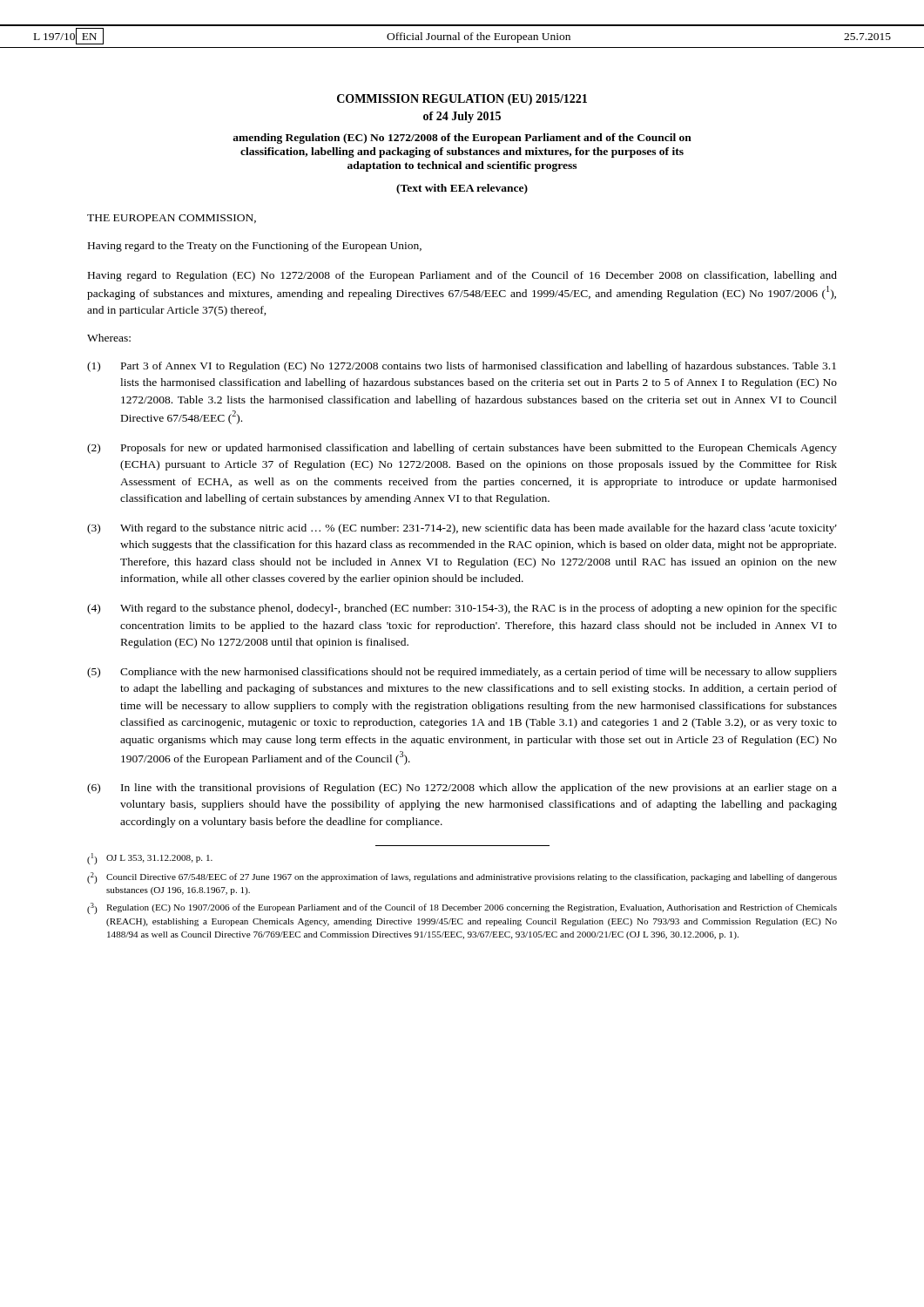This screenshot has width=924, height=1307.
Task: Find the list item that reads "(4) With regard"
Action: pos(462,625)
